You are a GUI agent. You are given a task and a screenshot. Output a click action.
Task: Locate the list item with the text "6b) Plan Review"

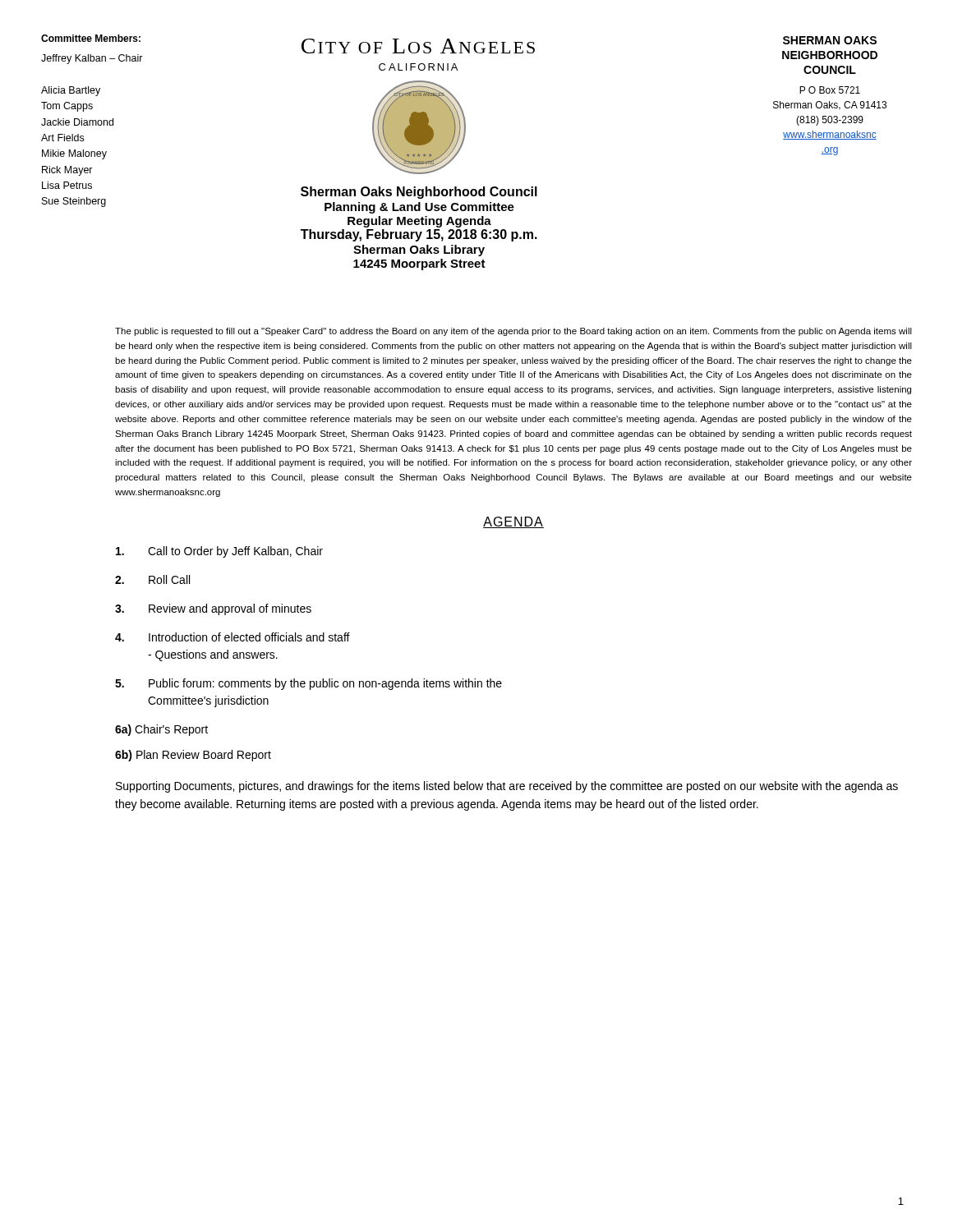pyautogui.click(x=193, y=755)
